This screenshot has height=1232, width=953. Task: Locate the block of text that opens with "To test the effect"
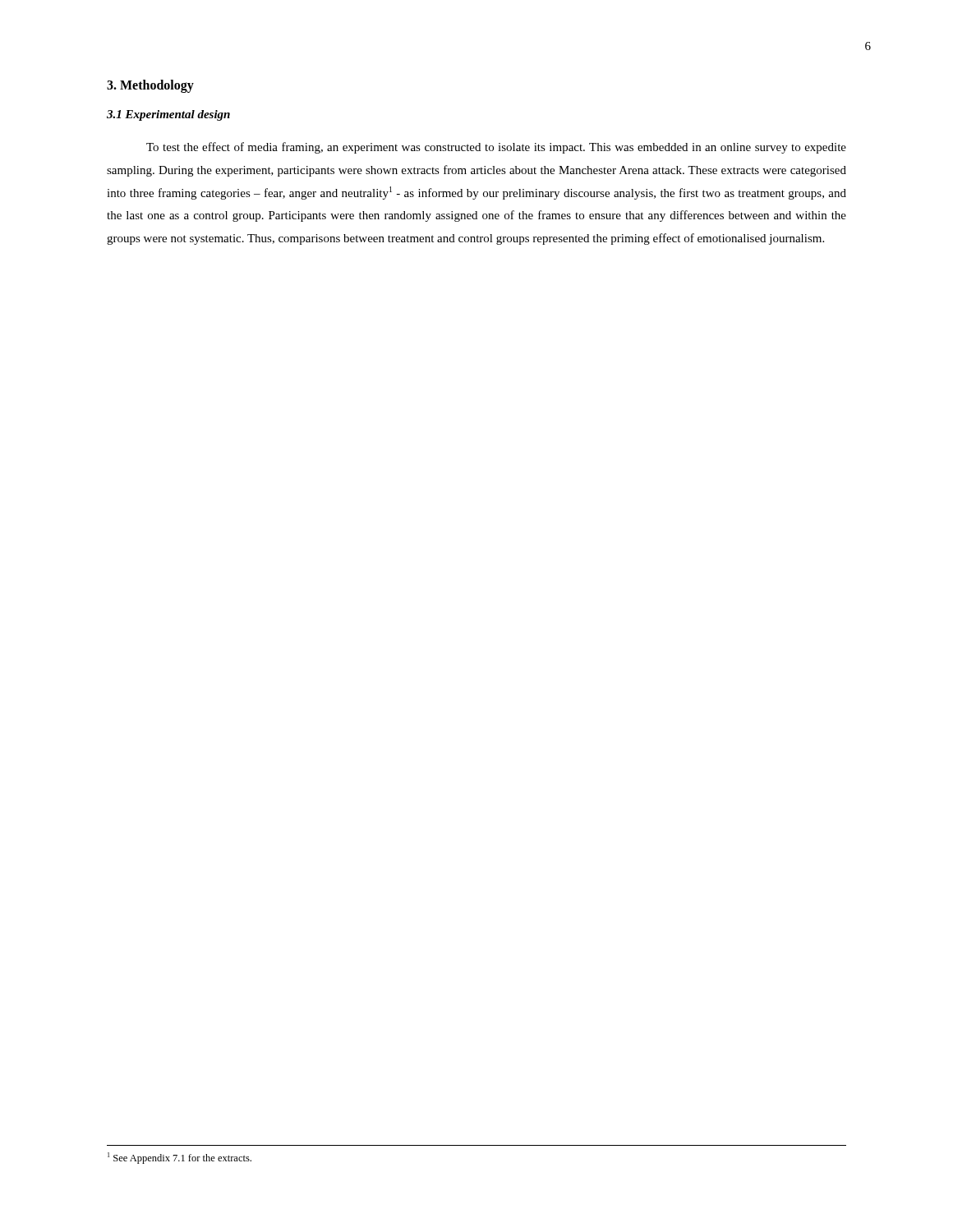click(x=476, y=193)
